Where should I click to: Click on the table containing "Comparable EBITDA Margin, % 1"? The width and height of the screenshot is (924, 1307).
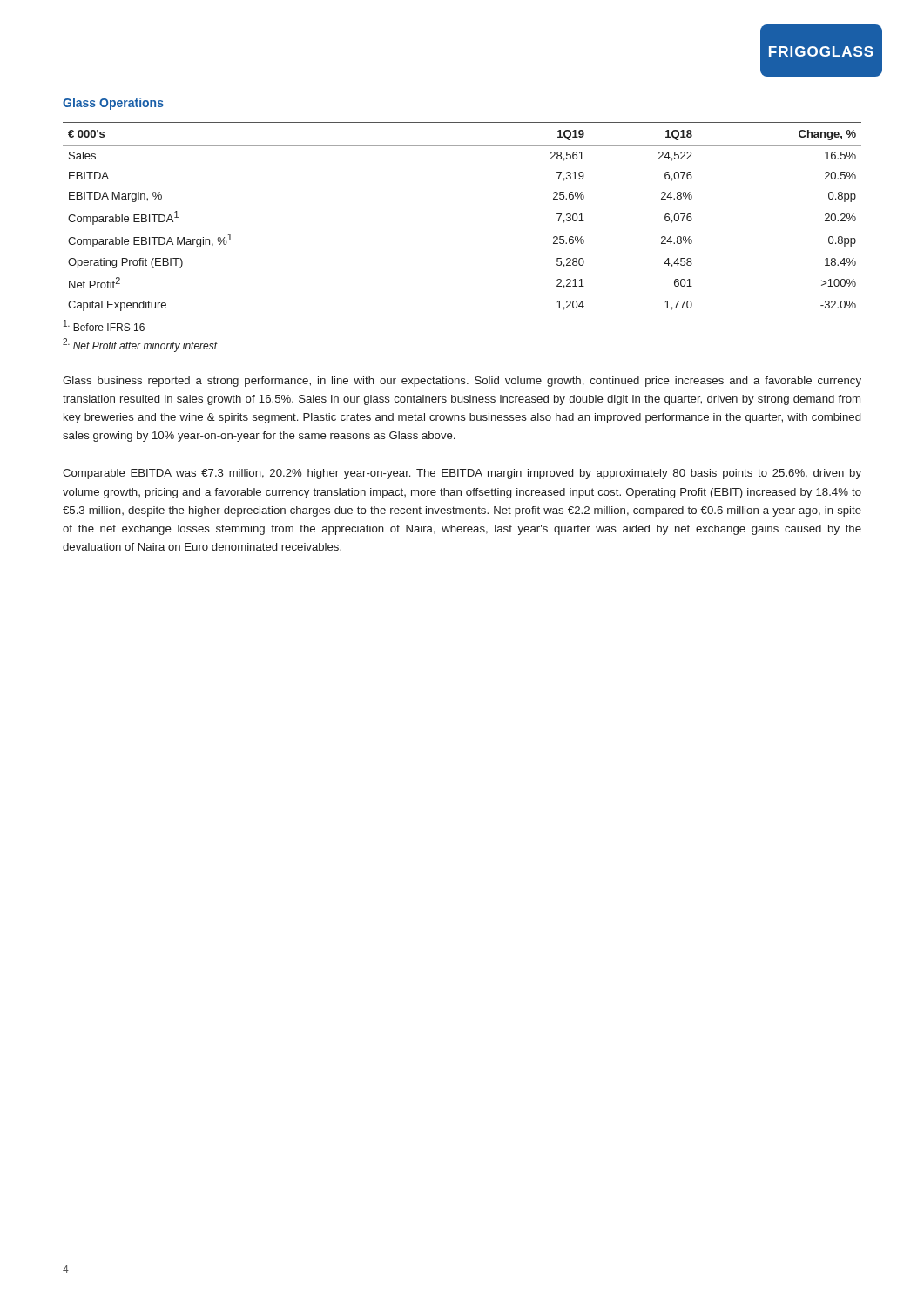click(x=462, y=219)
